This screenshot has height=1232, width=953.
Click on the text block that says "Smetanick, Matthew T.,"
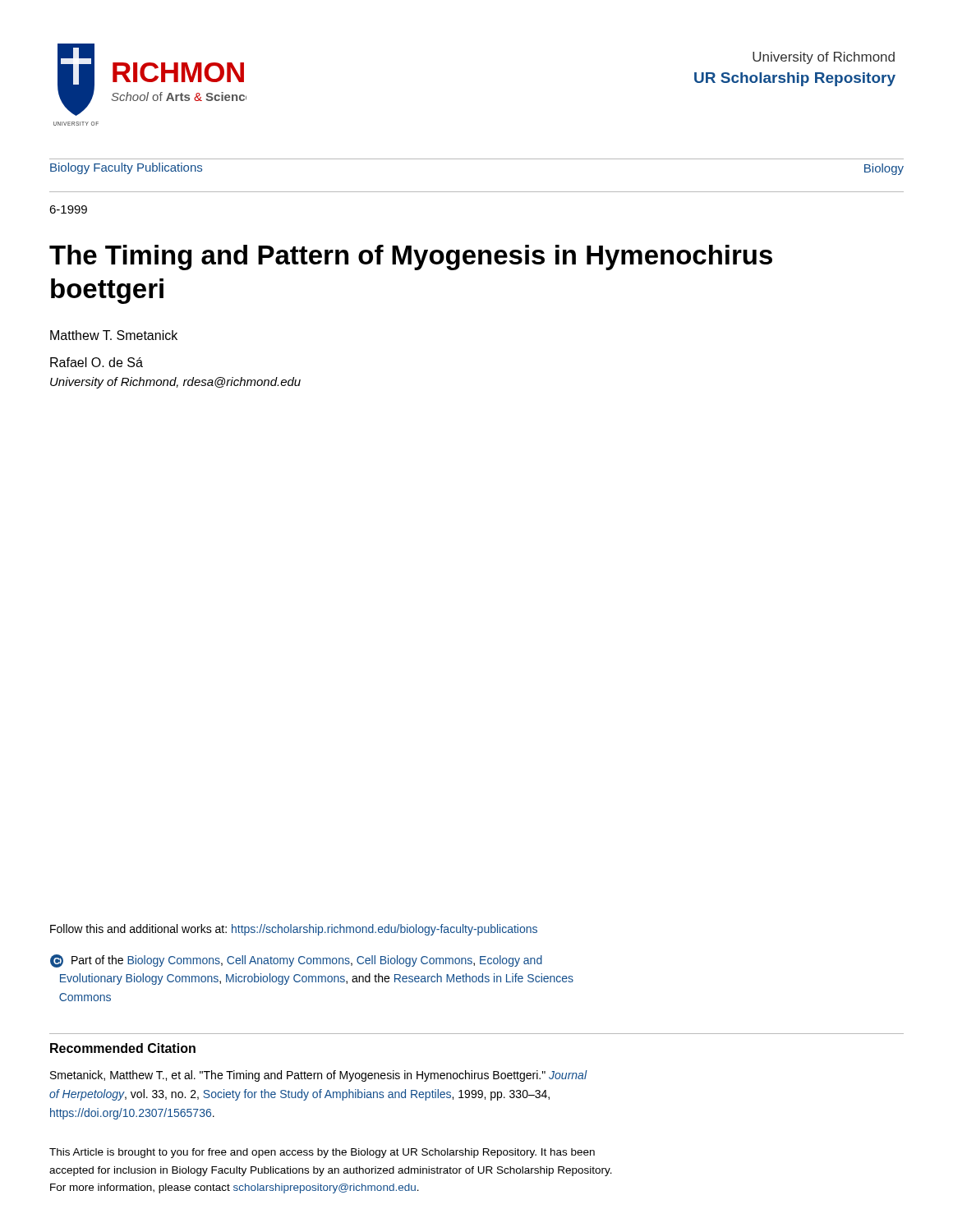point(318,1094)
